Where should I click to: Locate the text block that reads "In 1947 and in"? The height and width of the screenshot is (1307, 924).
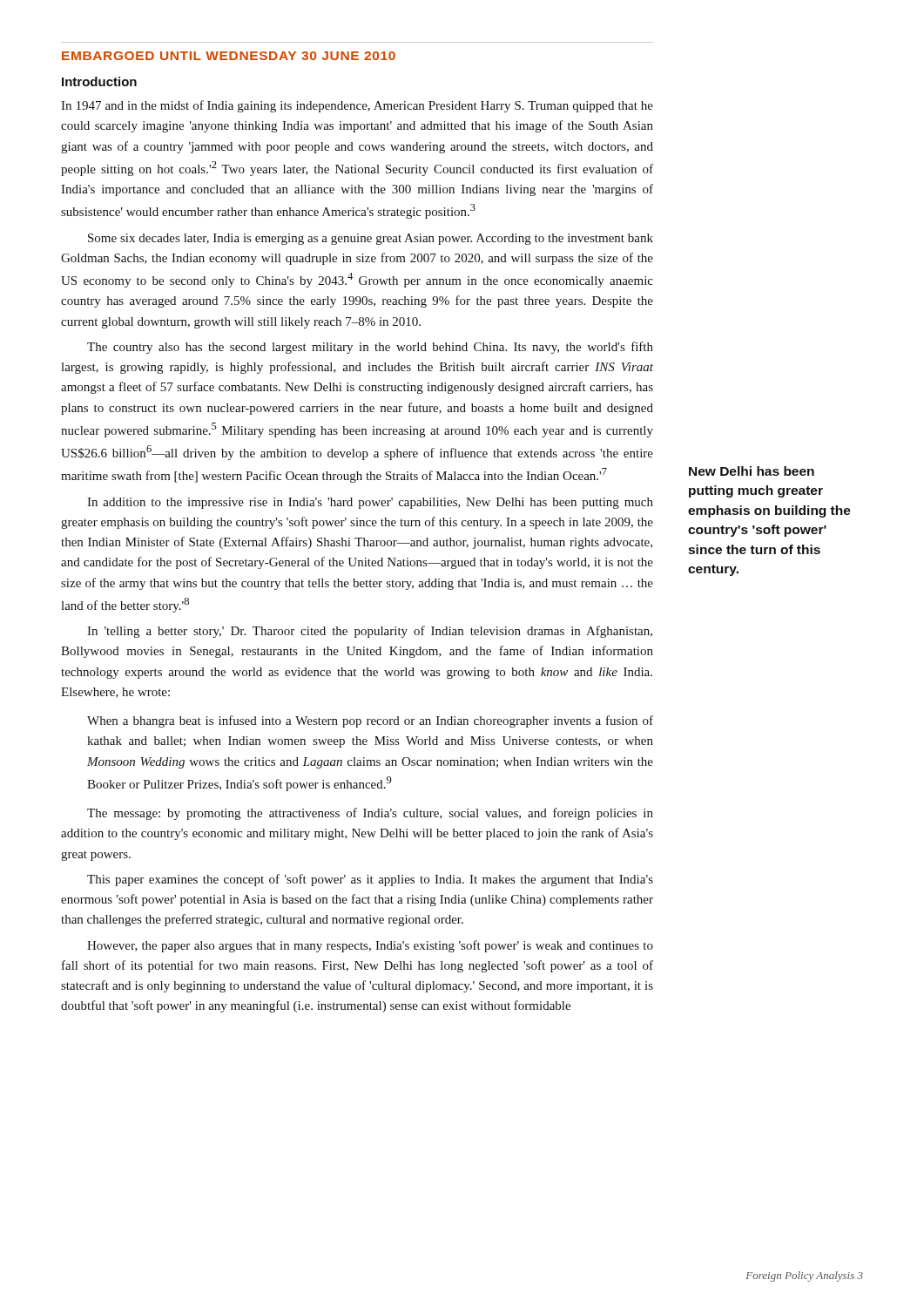(357, 399)
